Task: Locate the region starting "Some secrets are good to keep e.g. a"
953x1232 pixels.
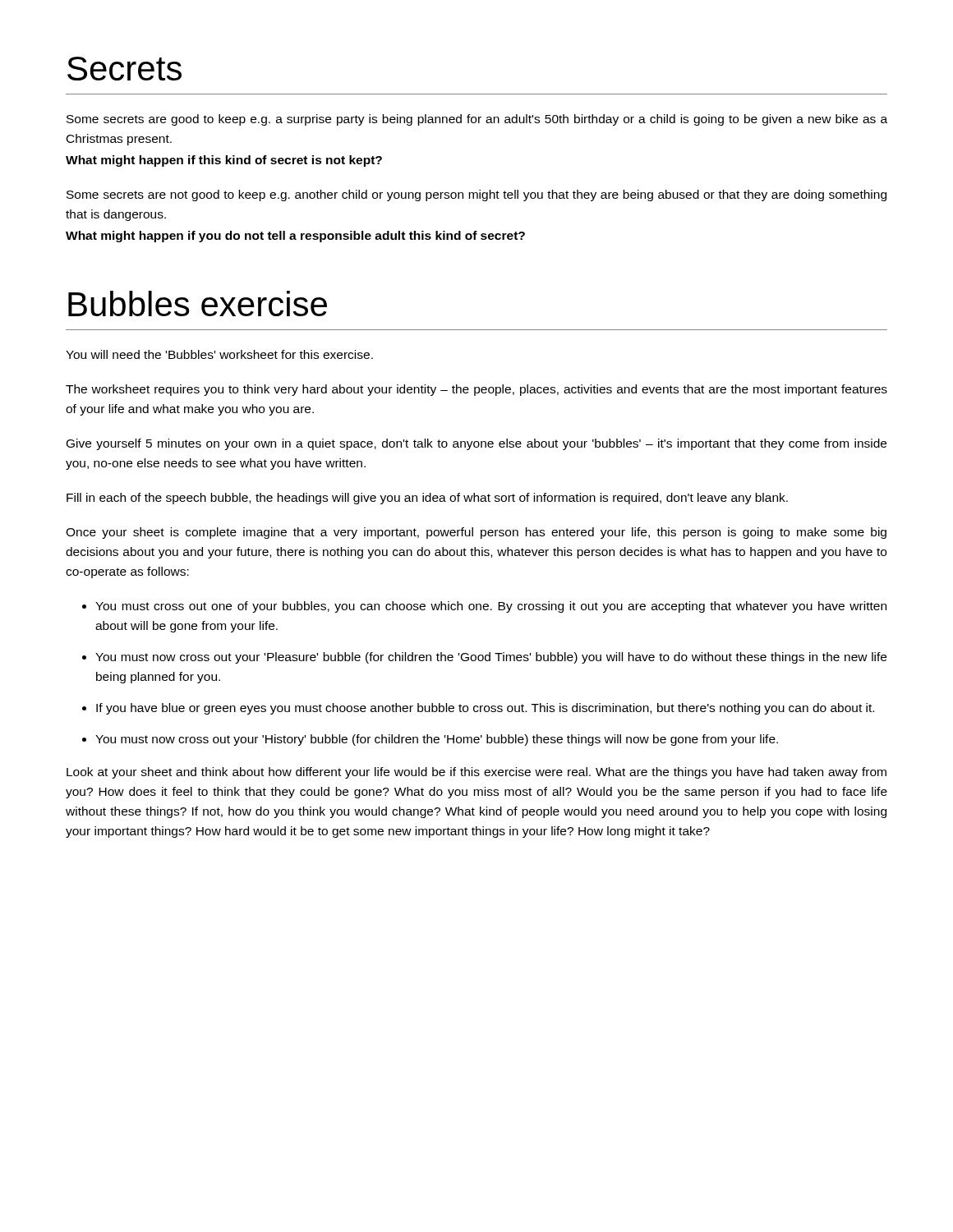Action: (477, 120)
